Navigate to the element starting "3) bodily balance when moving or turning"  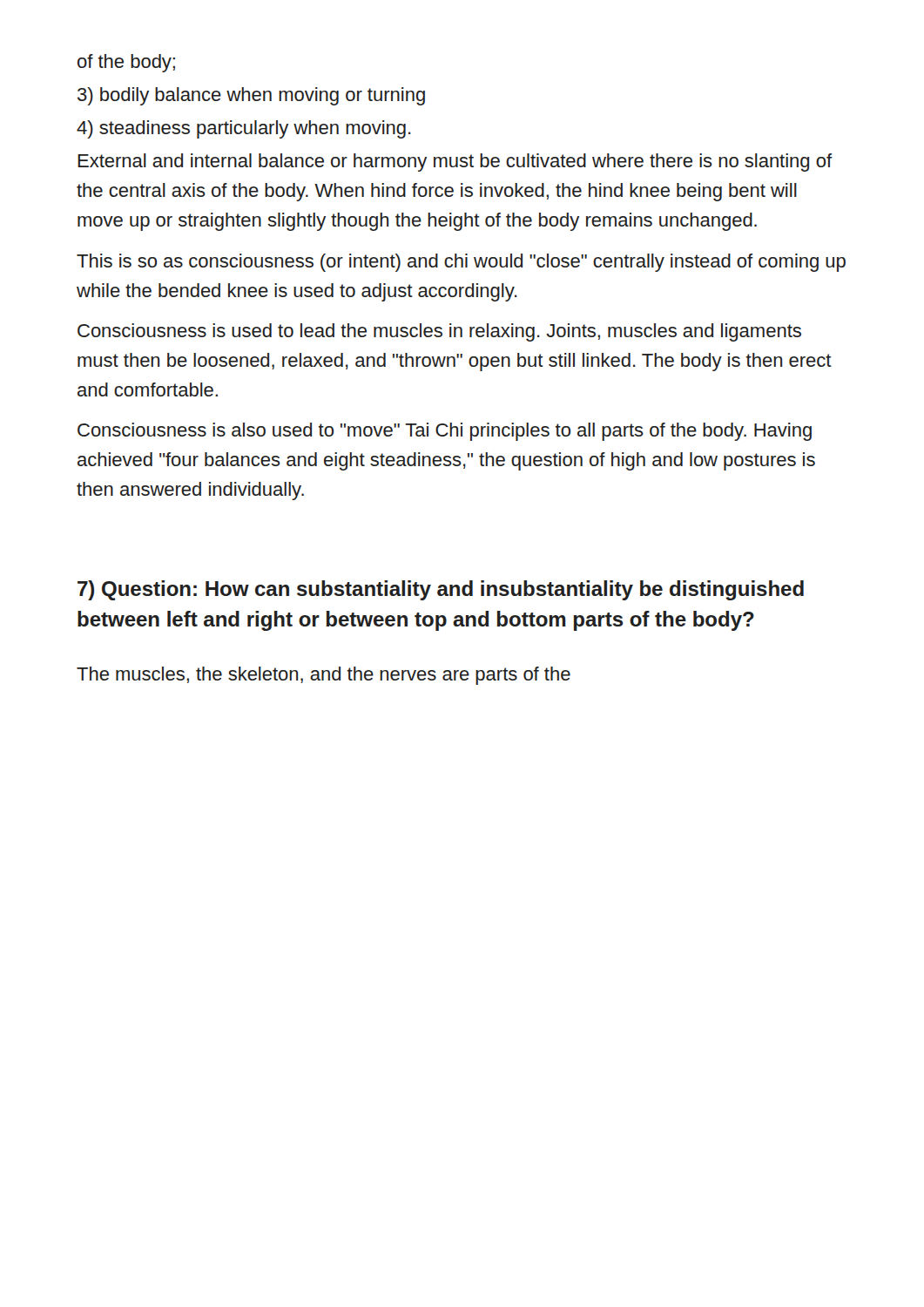(x=251, y=95)
